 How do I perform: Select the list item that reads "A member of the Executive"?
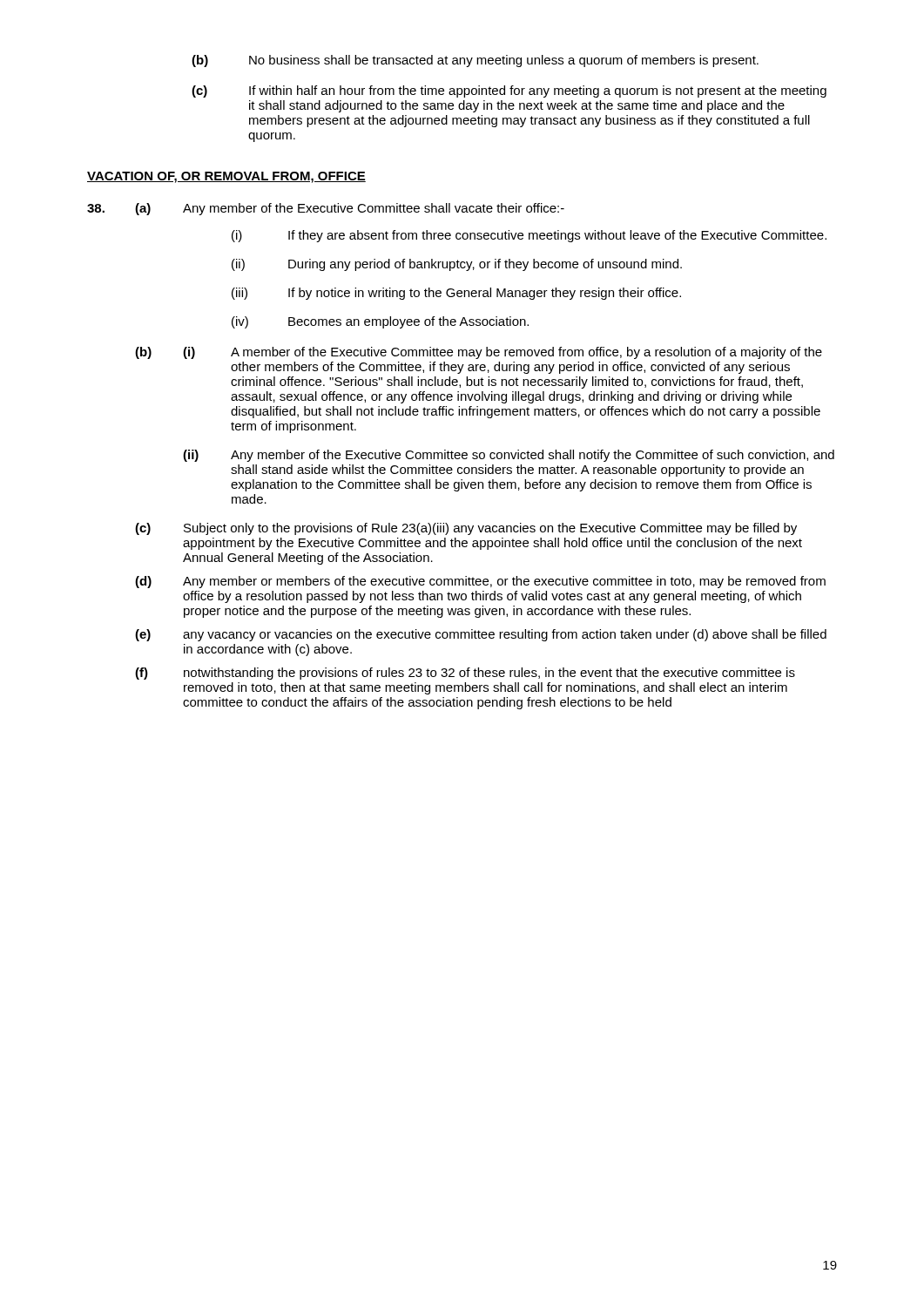point(527,389)
